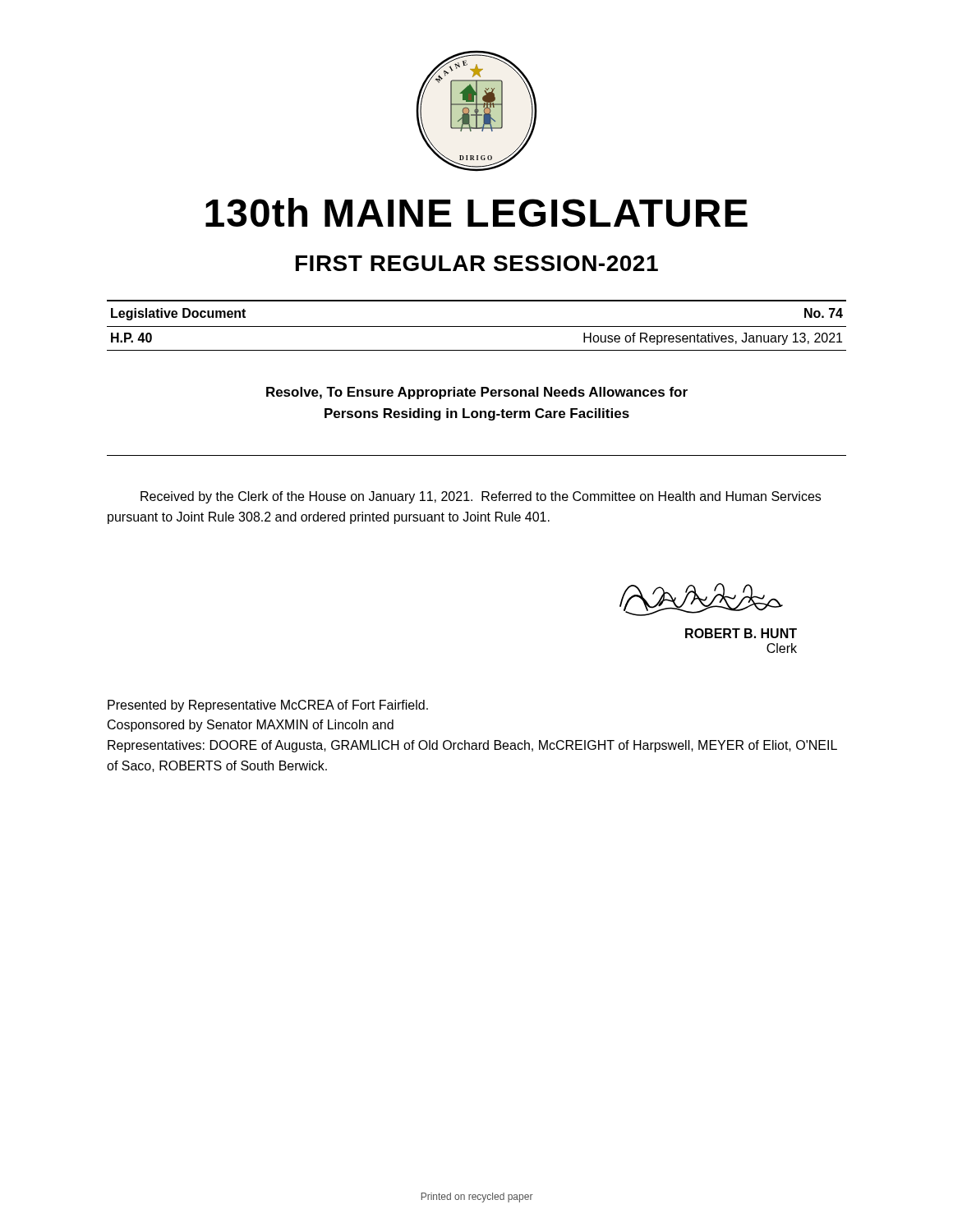The image size is (953, 1232).
Task: Locate the text block that reads "Received by the Clerk of the"
Action: 464,507
